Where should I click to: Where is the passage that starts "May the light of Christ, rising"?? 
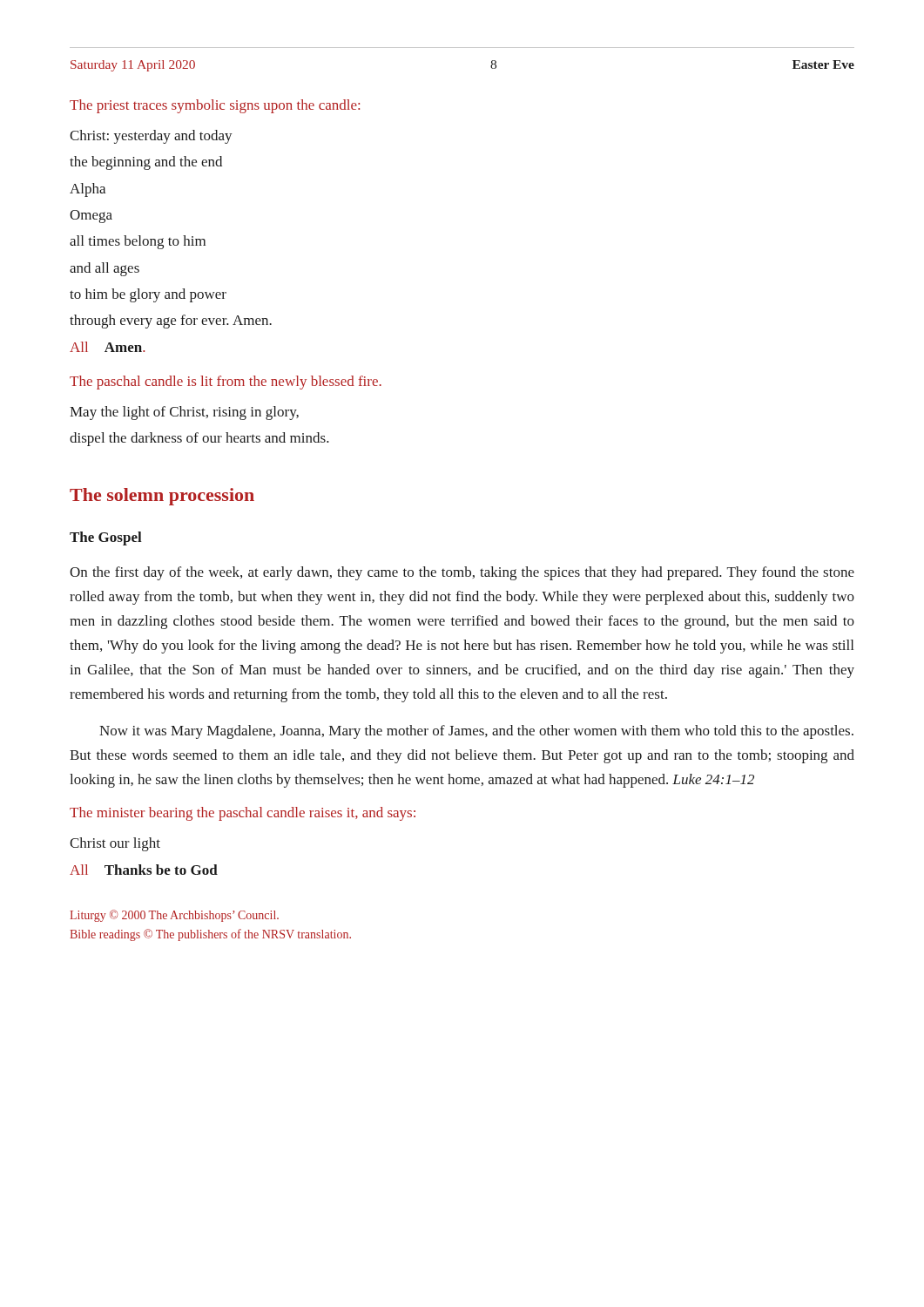(x=184, y=413)
